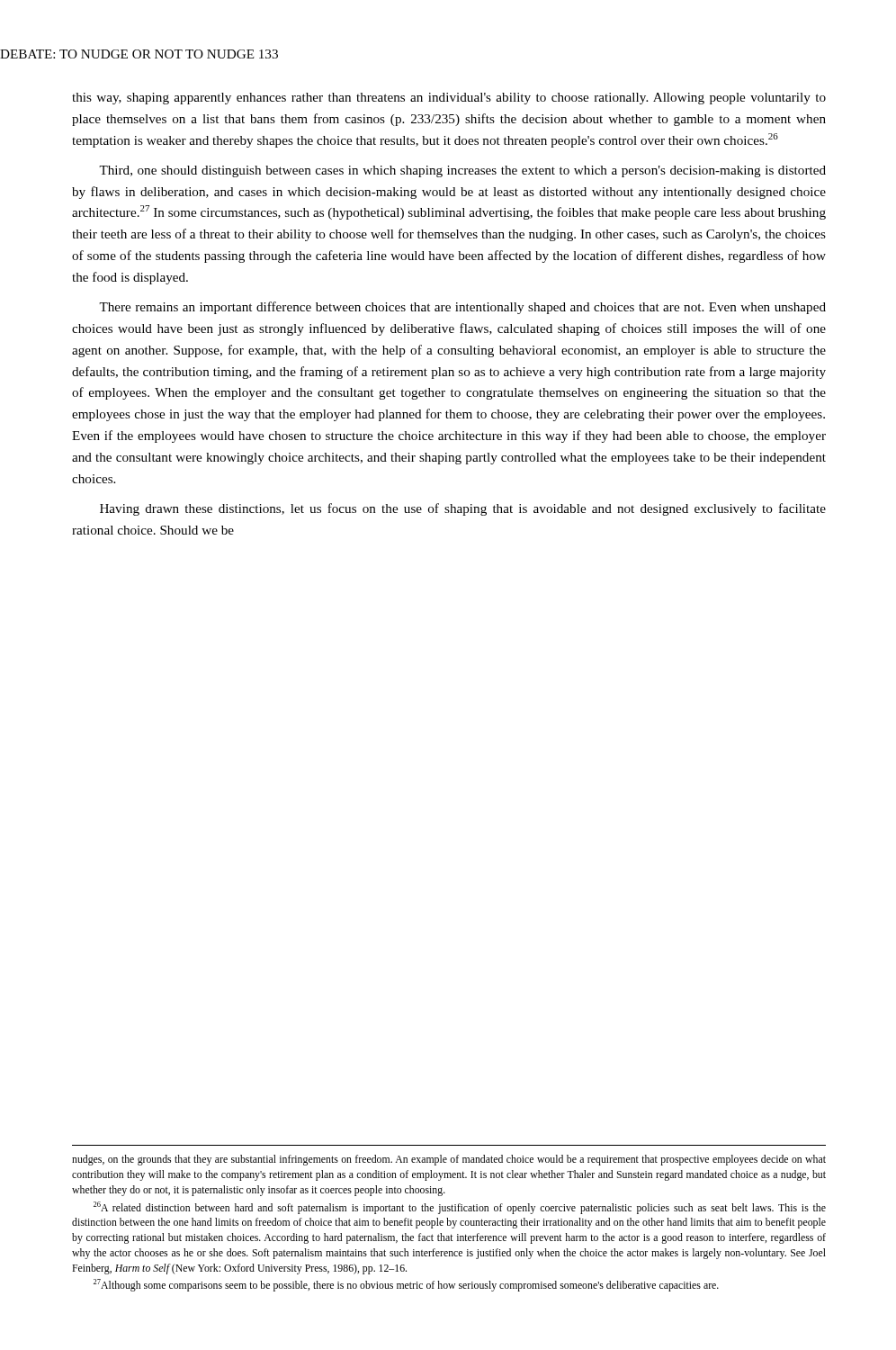Screen dimensions: 1350x896
Task: Find the footnote that reads "nudges, on the grounds that they are substantial"
Action: click(x=449, y=1223)
